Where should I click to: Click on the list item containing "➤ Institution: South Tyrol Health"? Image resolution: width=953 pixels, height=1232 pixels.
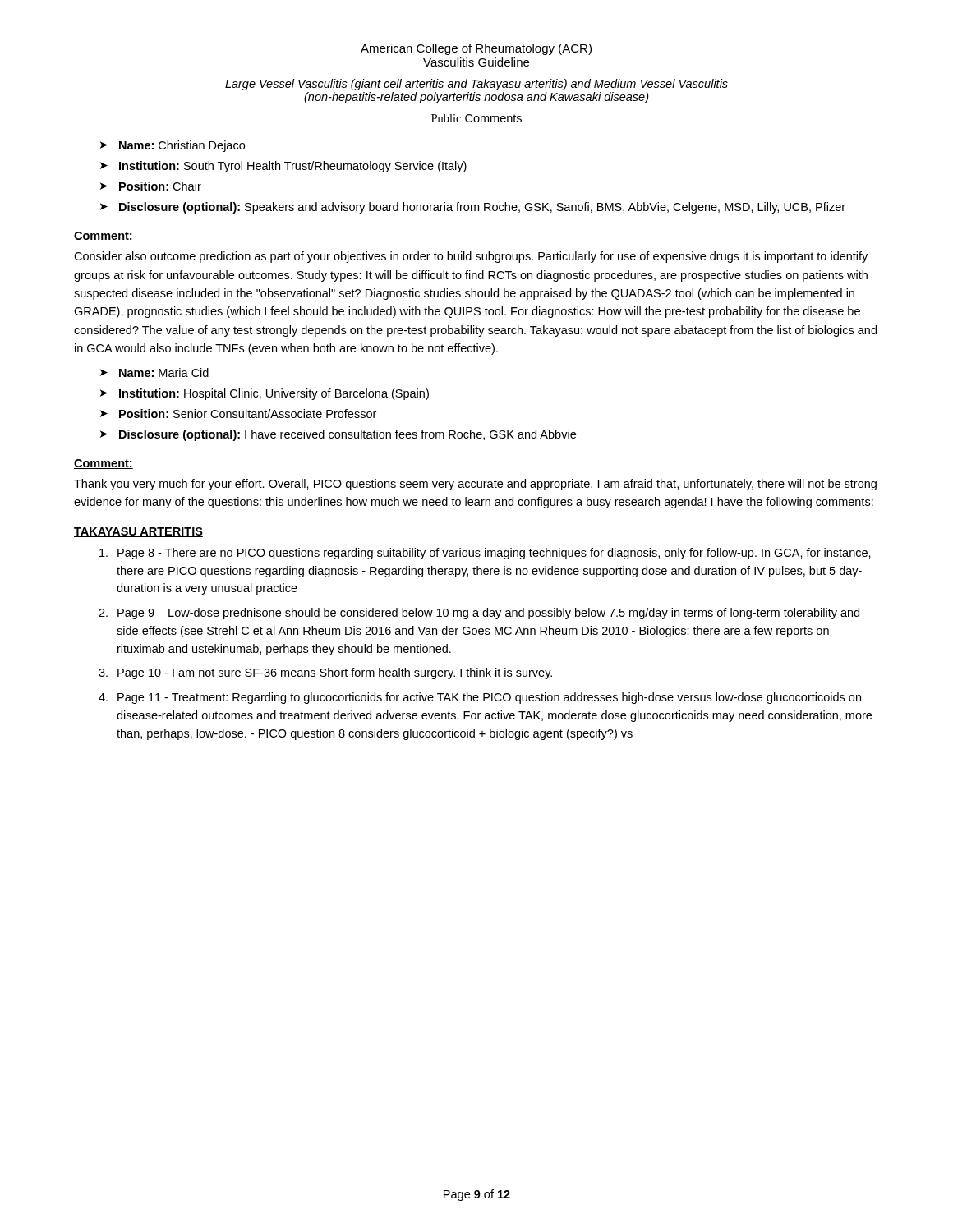[283, 167]
